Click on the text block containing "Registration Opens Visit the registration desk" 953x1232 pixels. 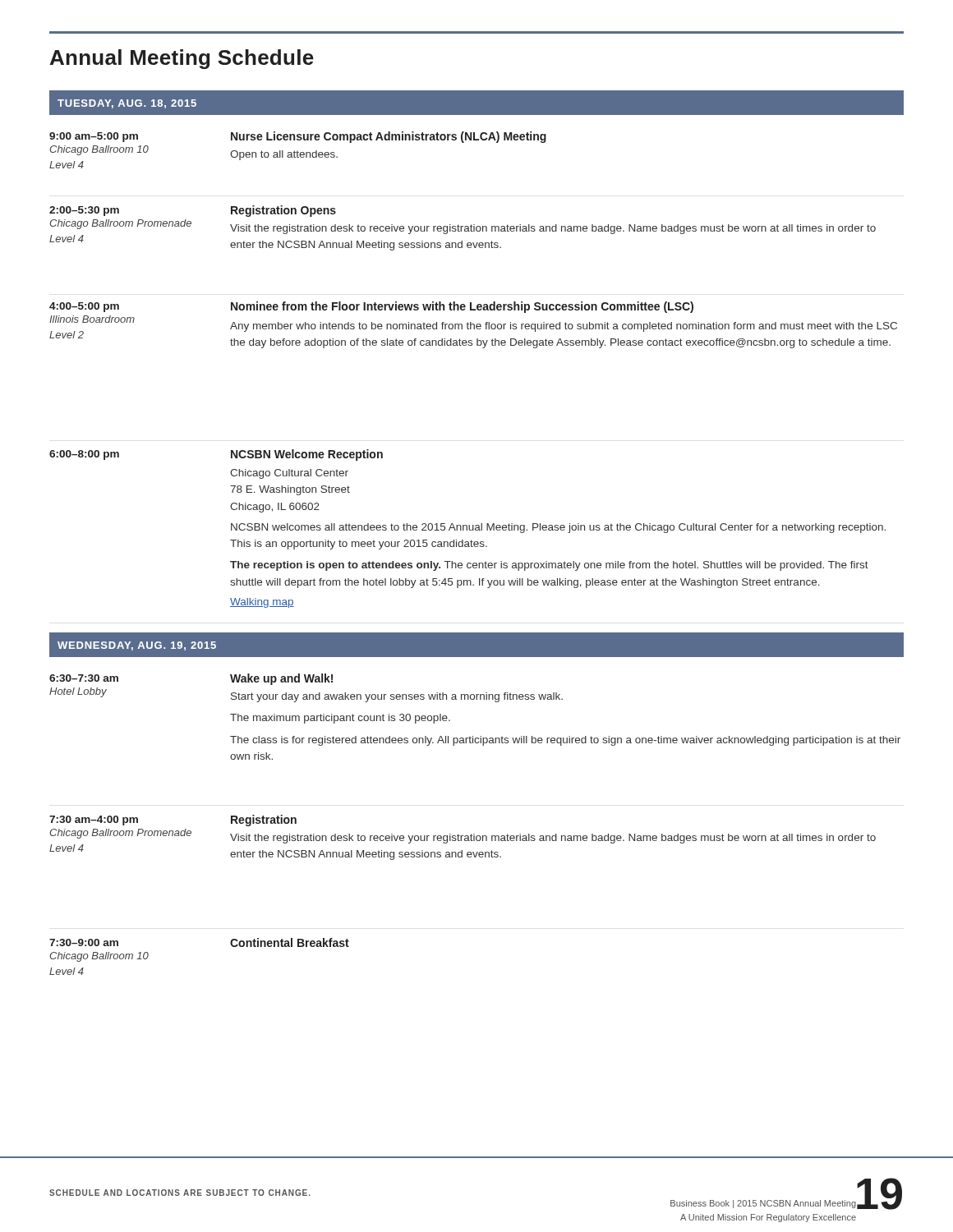point(567,229)
